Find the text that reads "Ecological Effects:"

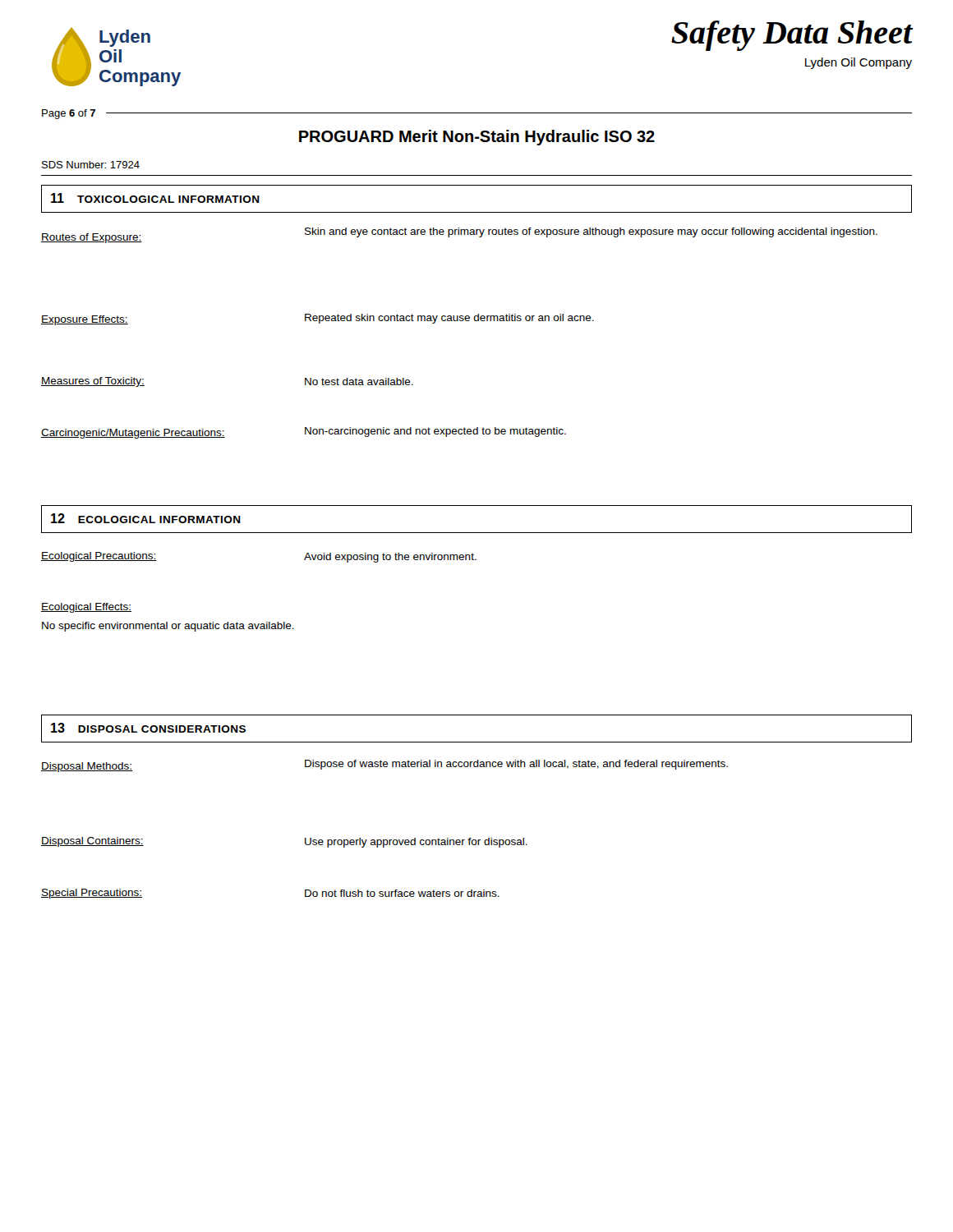[86, 607]
